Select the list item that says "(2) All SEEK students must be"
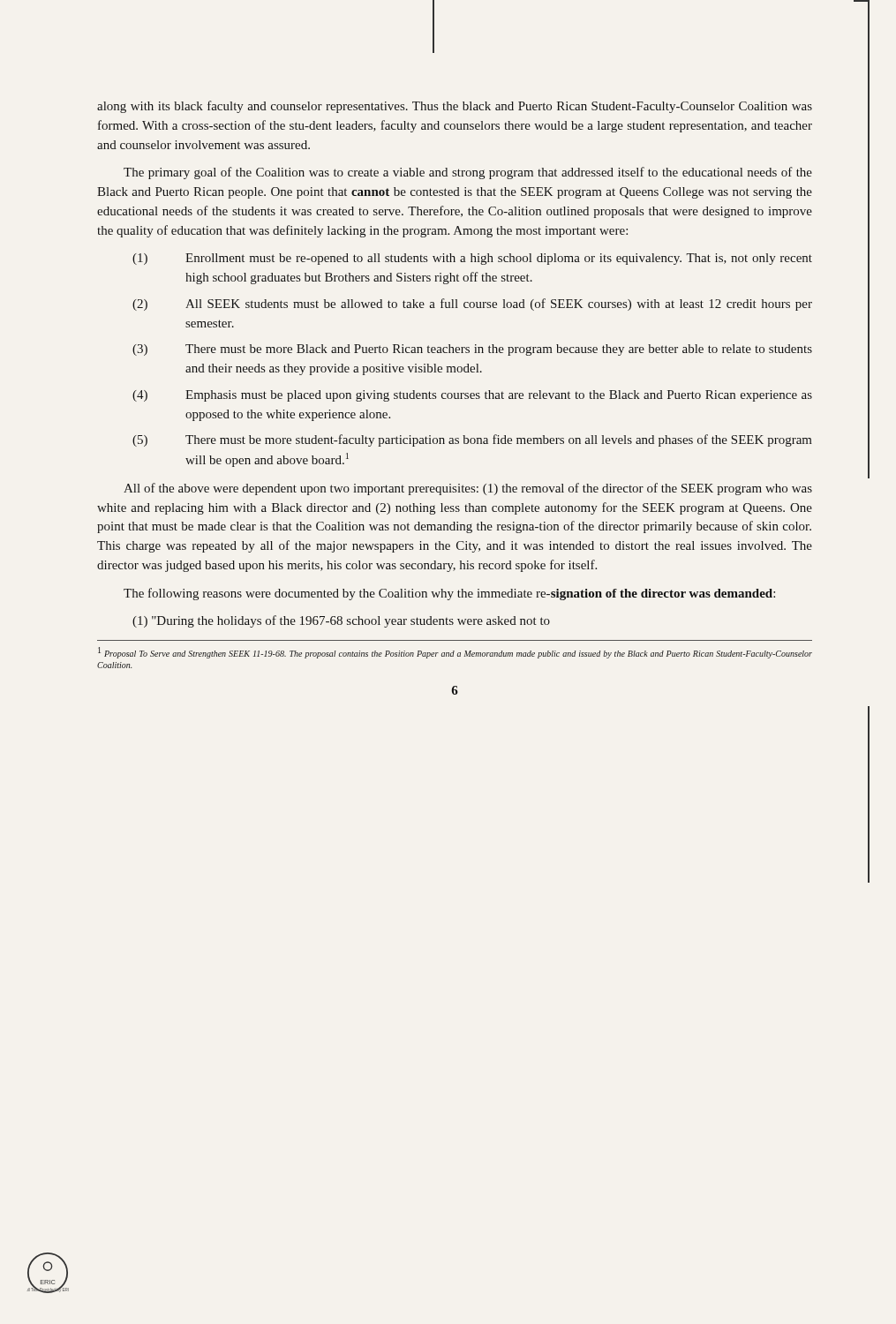Image resolution: width=896 pixels, height=1324 pixels. click(455, 314)
